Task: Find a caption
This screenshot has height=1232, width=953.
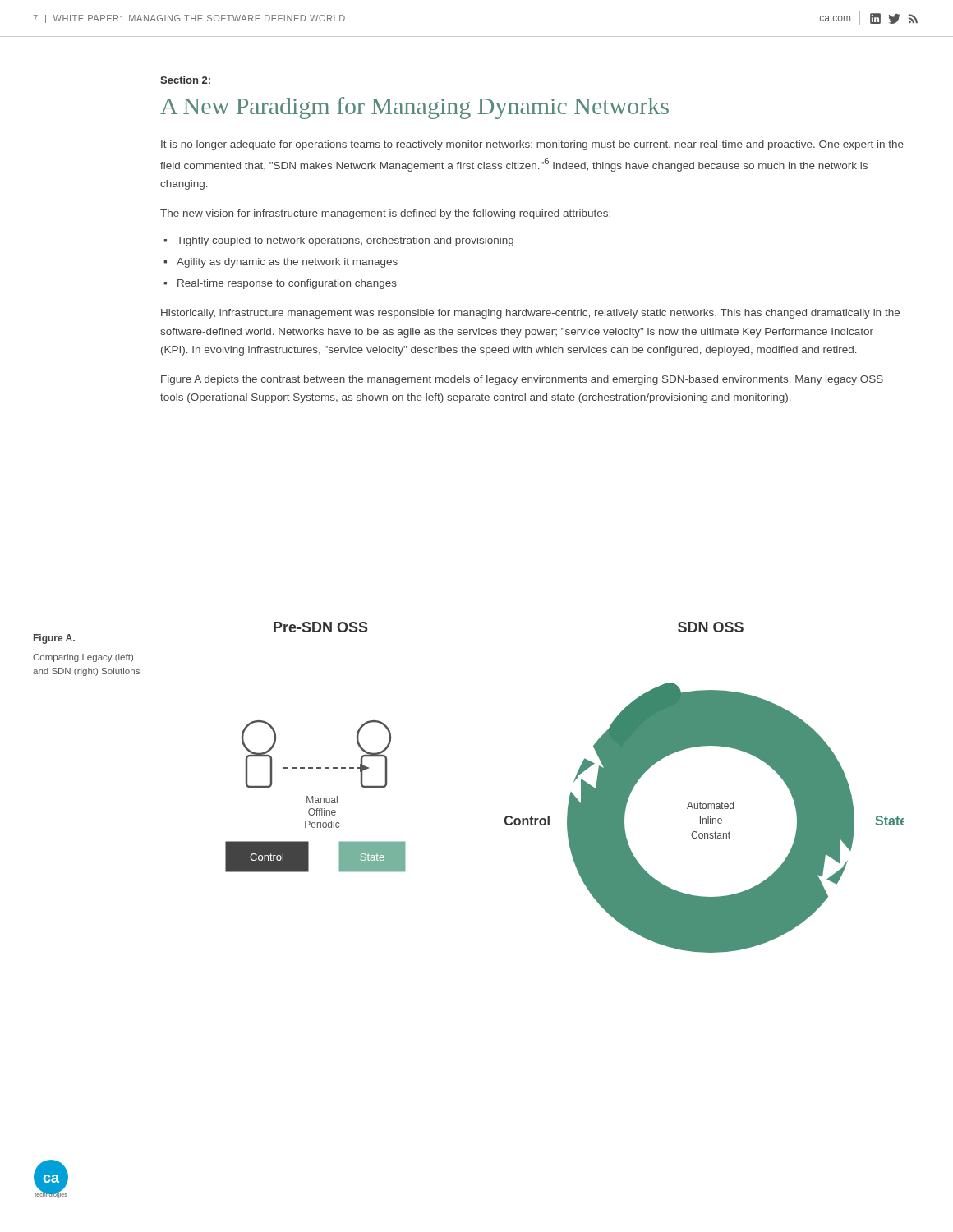Action: 54,638
